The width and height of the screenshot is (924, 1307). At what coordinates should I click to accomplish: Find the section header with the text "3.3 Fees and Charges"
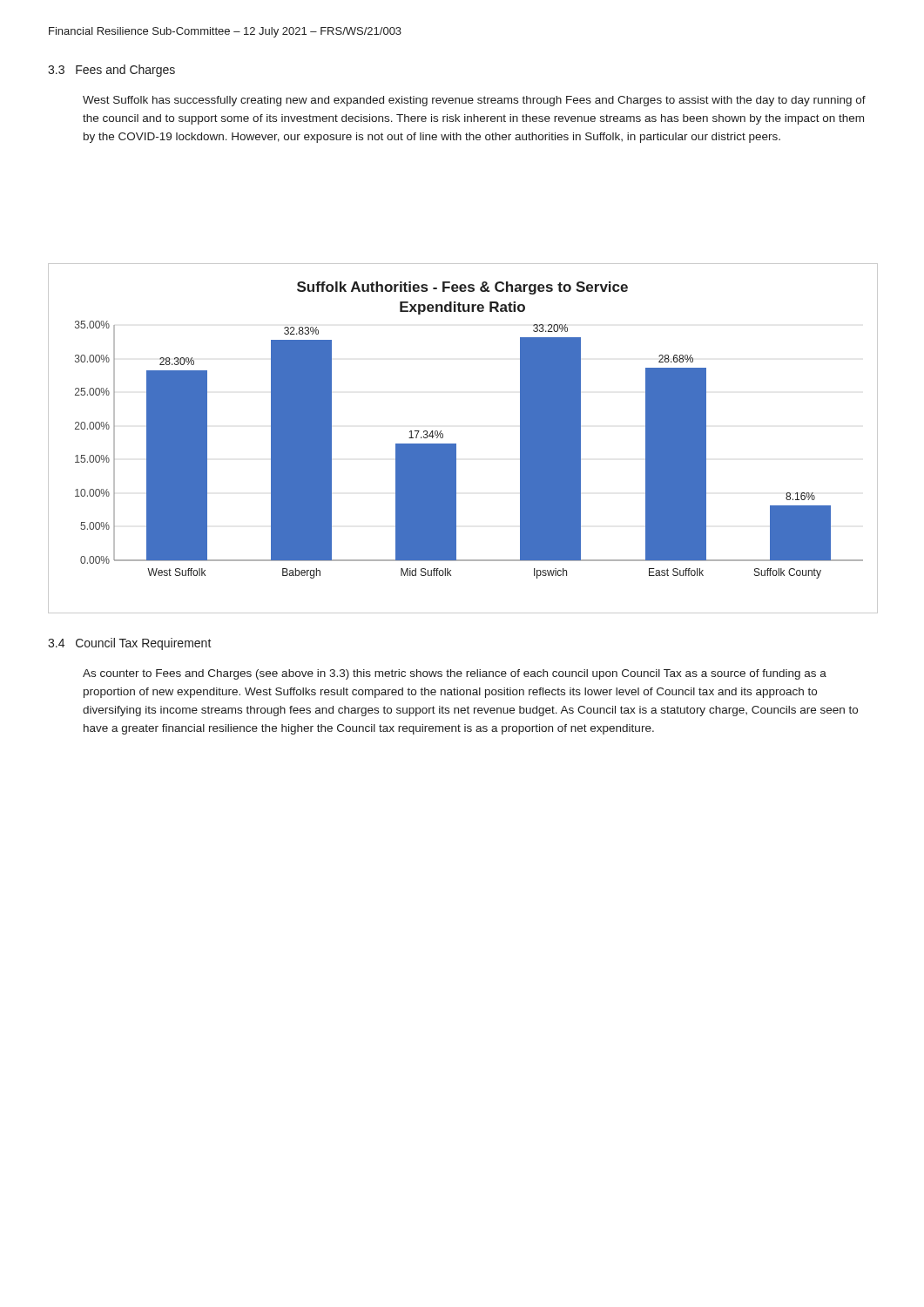click(x=112, y=70)
